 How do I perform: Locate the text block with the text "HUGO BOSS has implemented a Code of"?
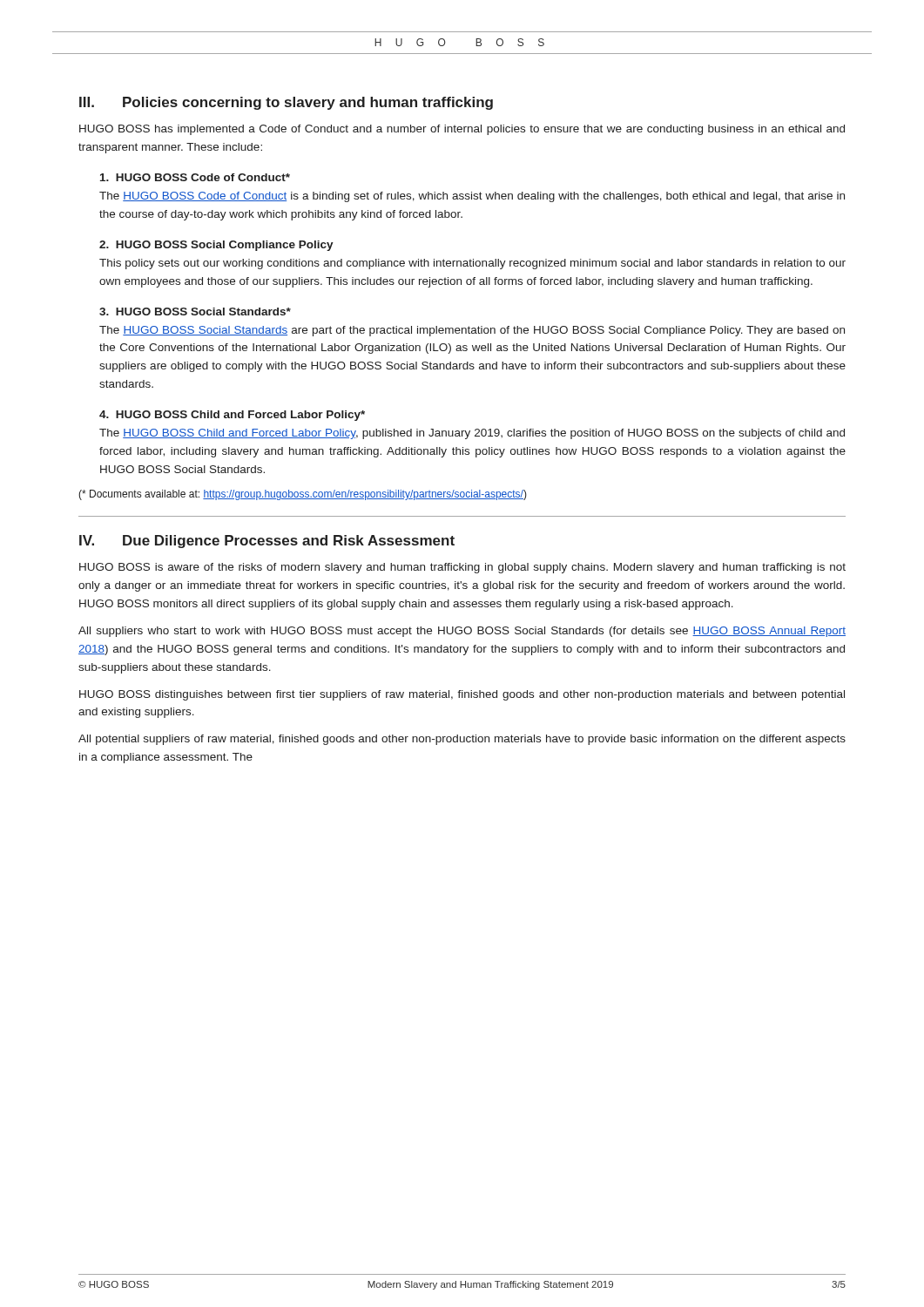462,138
